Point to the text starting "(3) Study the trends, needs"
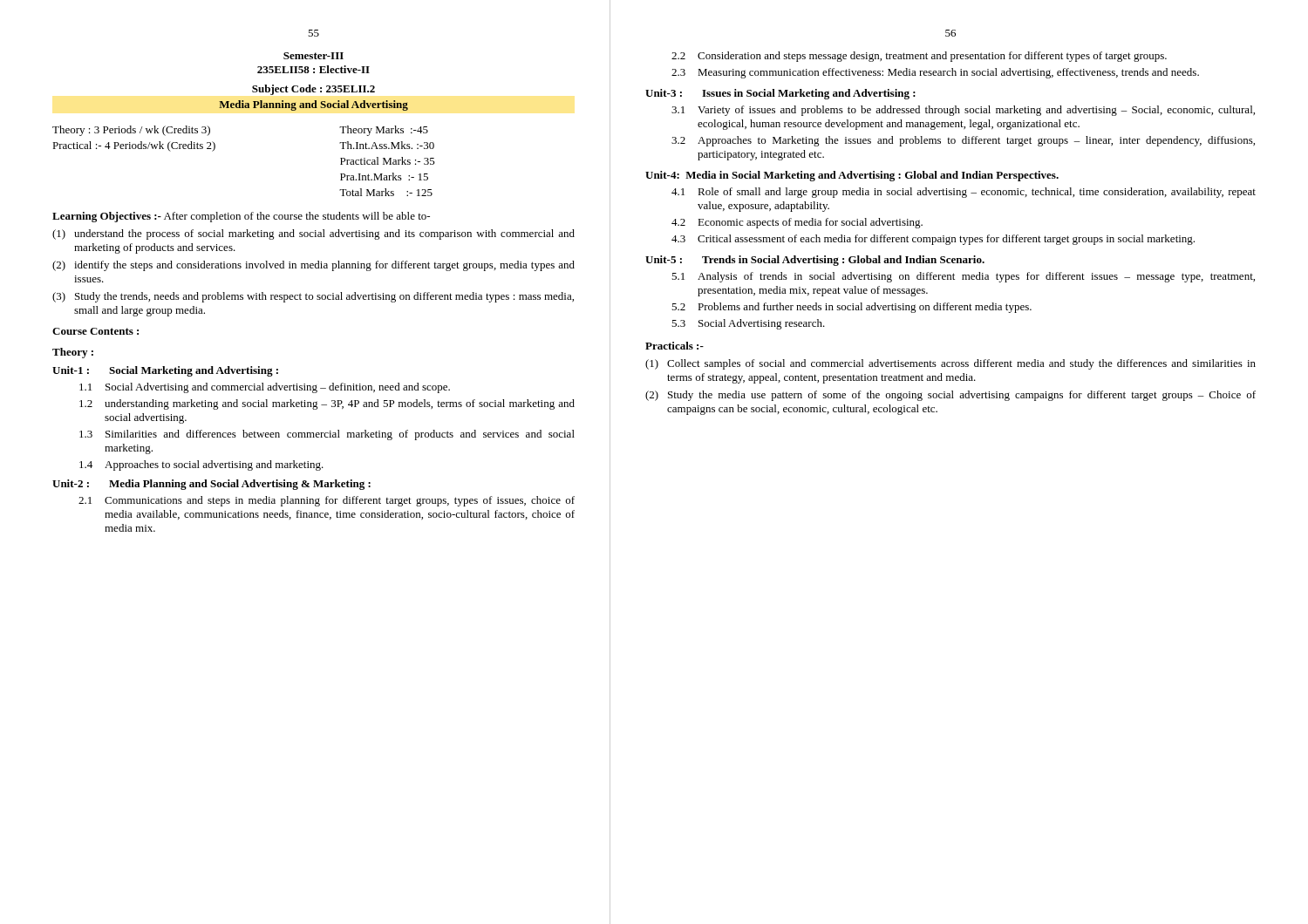Viewport: 1308px width, 924px height. 313,303
